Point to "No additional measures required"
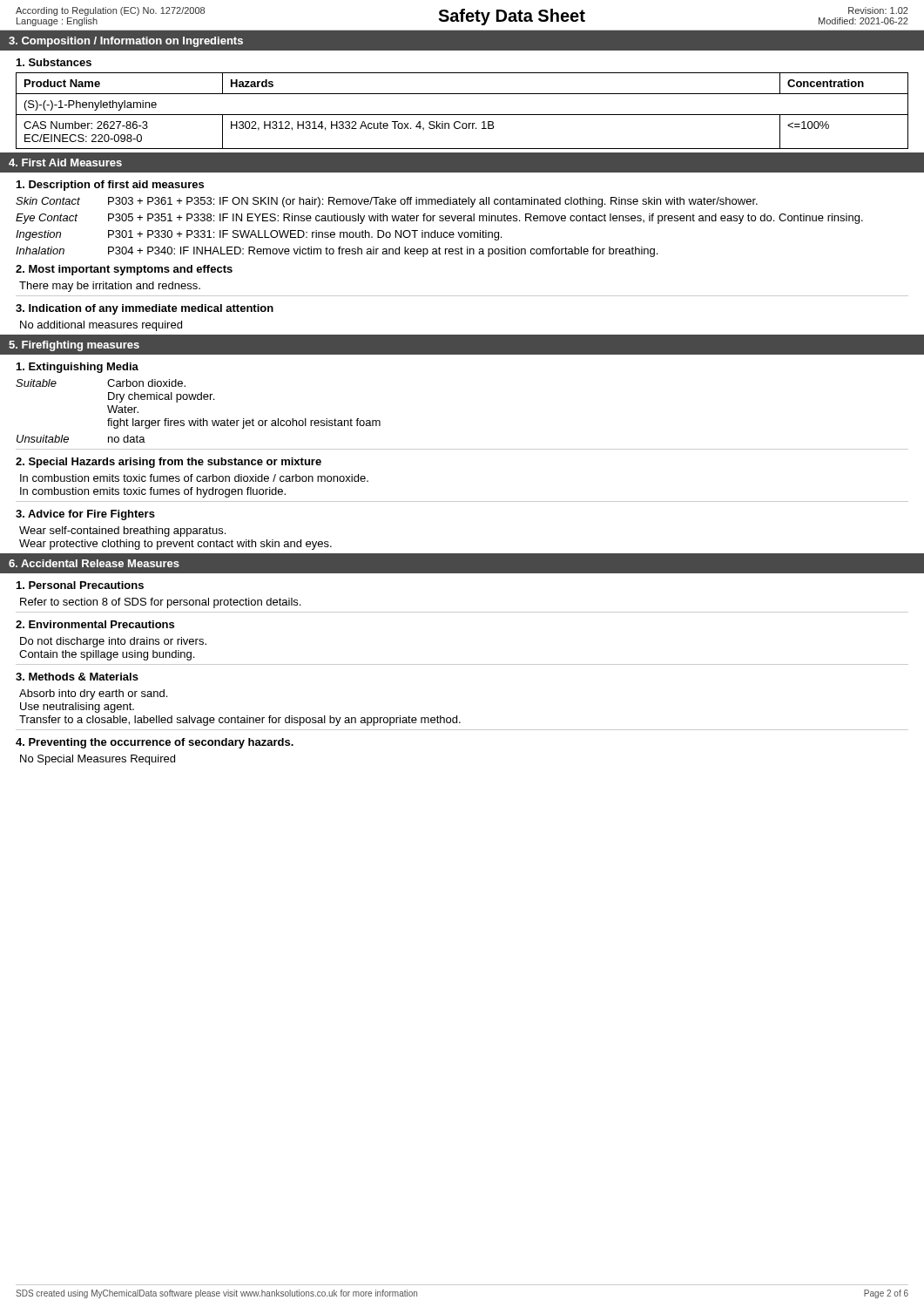924x1307 pixels. (101, 325)
